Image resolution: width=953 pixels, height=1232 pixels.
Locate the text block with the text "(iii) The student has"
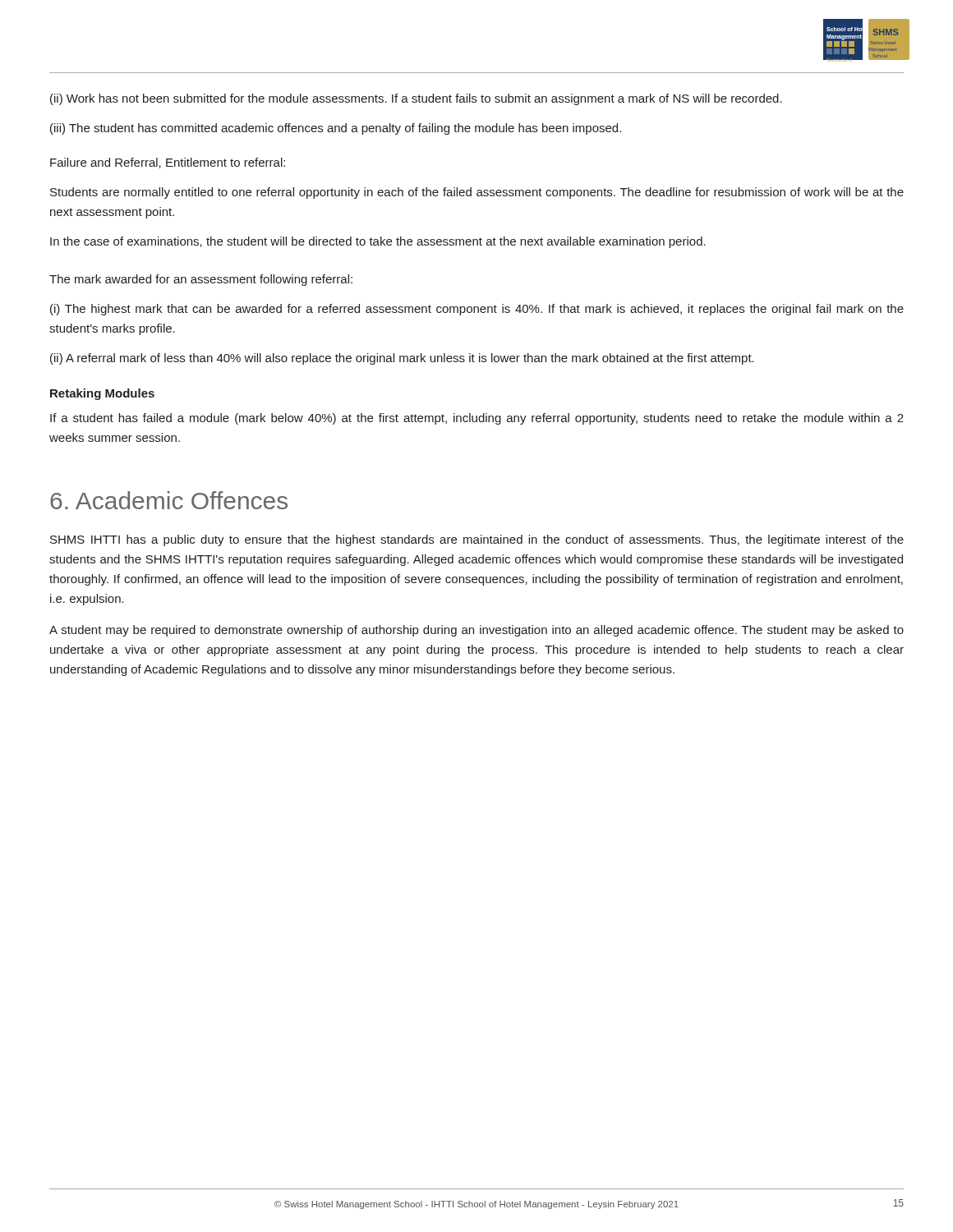(336, 128)
